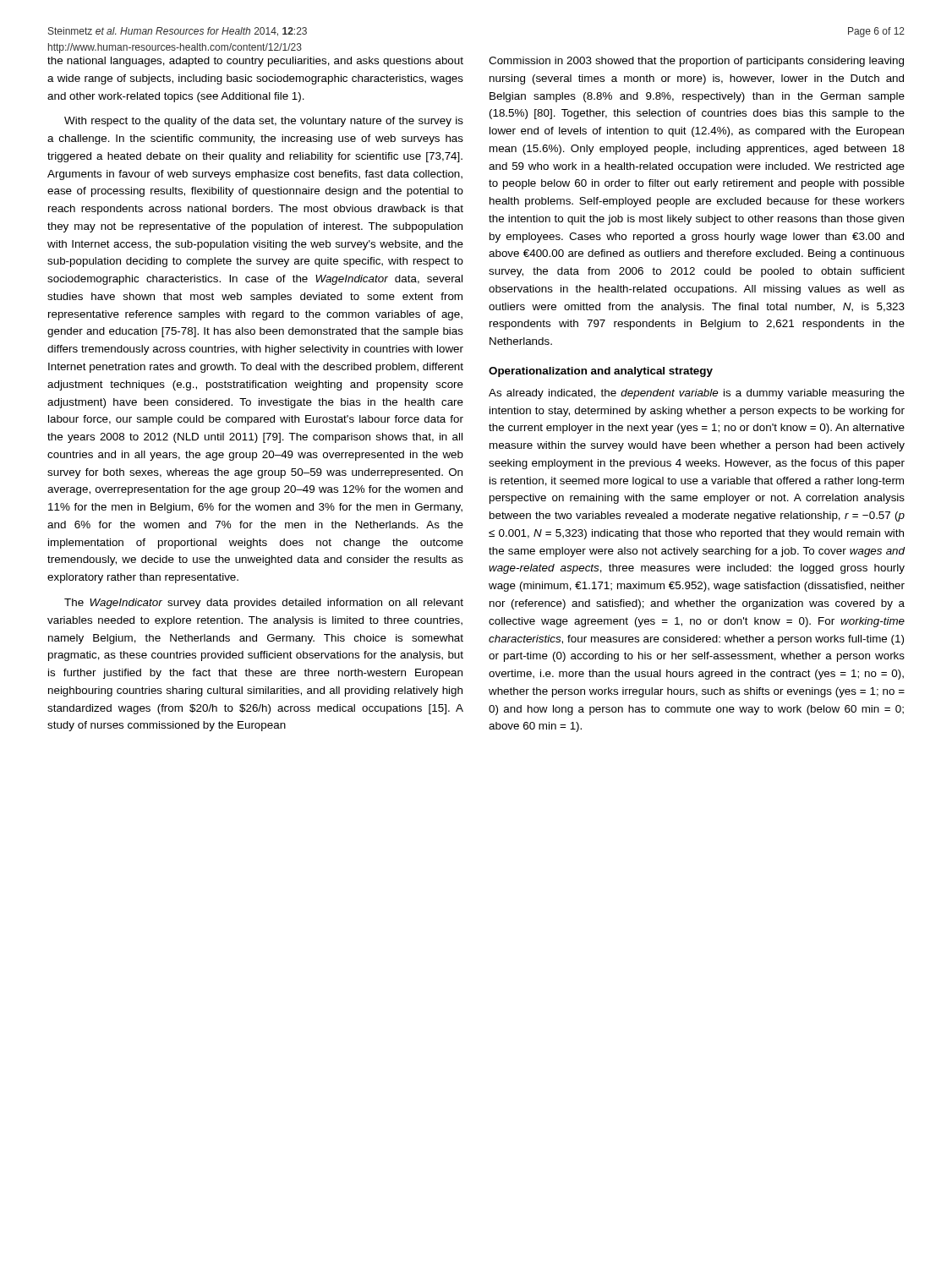Image resolution: width=952 pixels, height=1268 pixels.
Task: Where is the section header that starts "Operationalization and analytical"?
Action: pyautogui.click(x=601, y=371)
